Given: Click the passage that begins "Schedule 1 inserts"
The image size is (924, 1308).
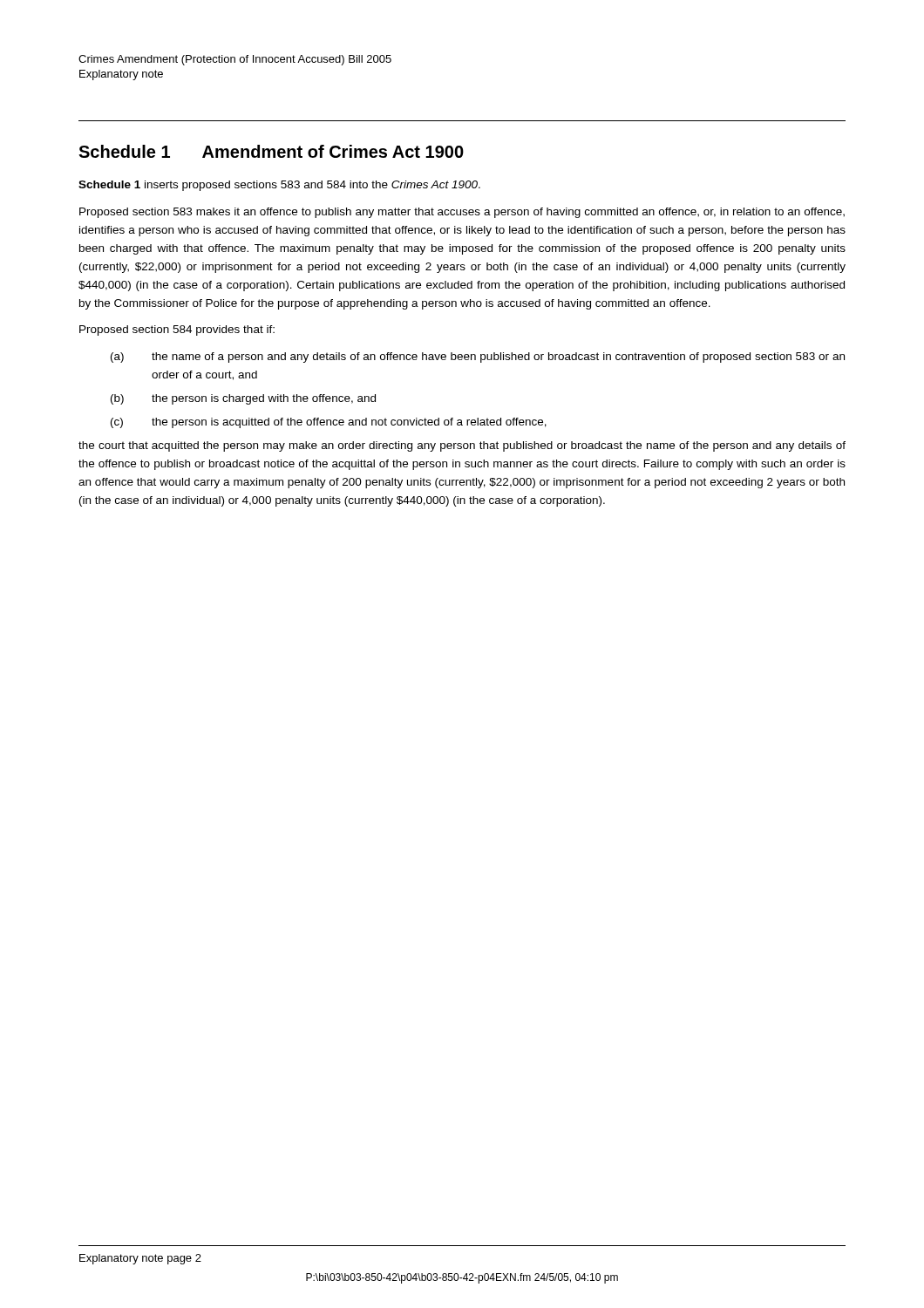Looking at the screenshot, I should coord(280,184).
